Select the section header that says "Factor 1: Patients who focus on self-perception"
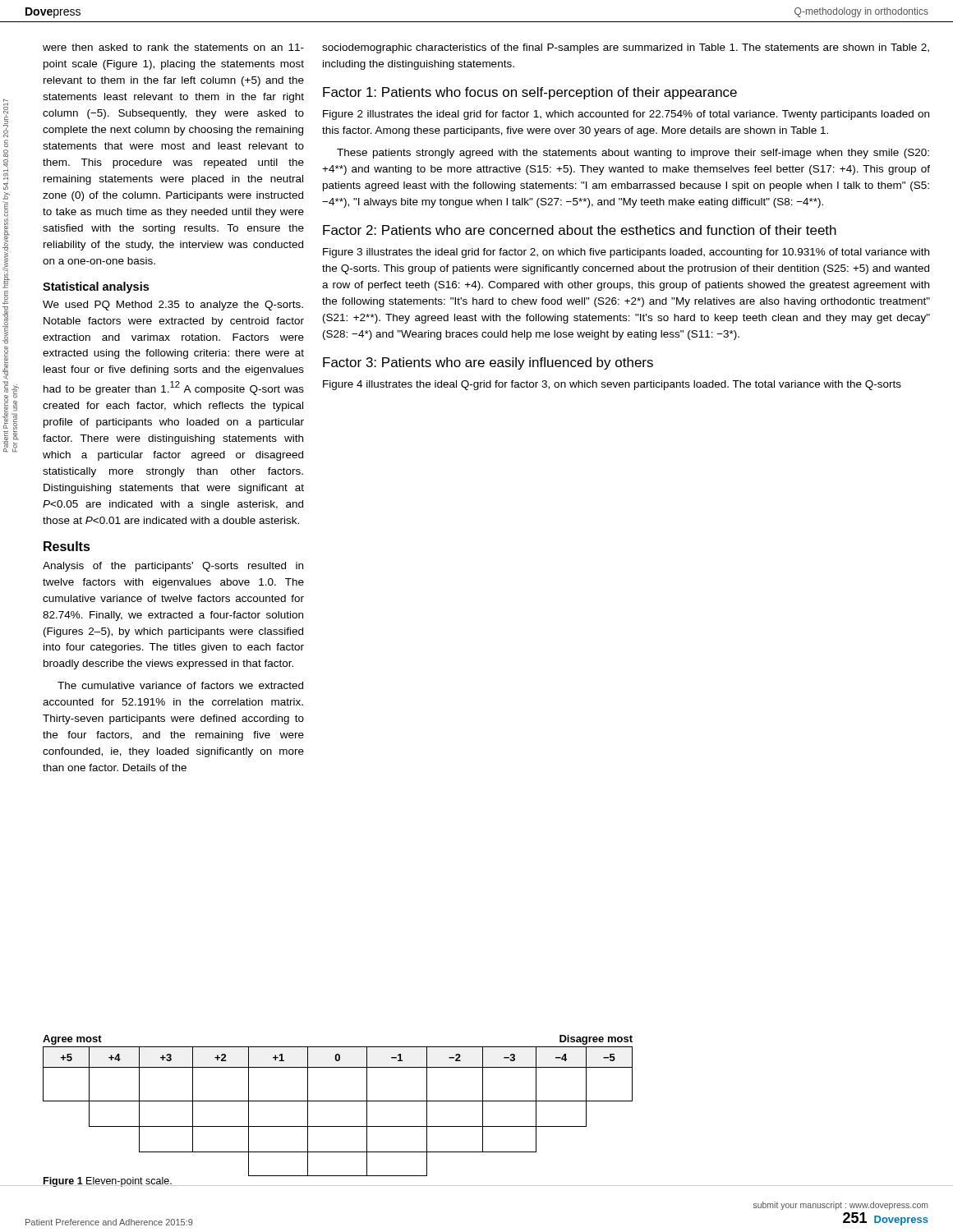 (x=530, y=92)
